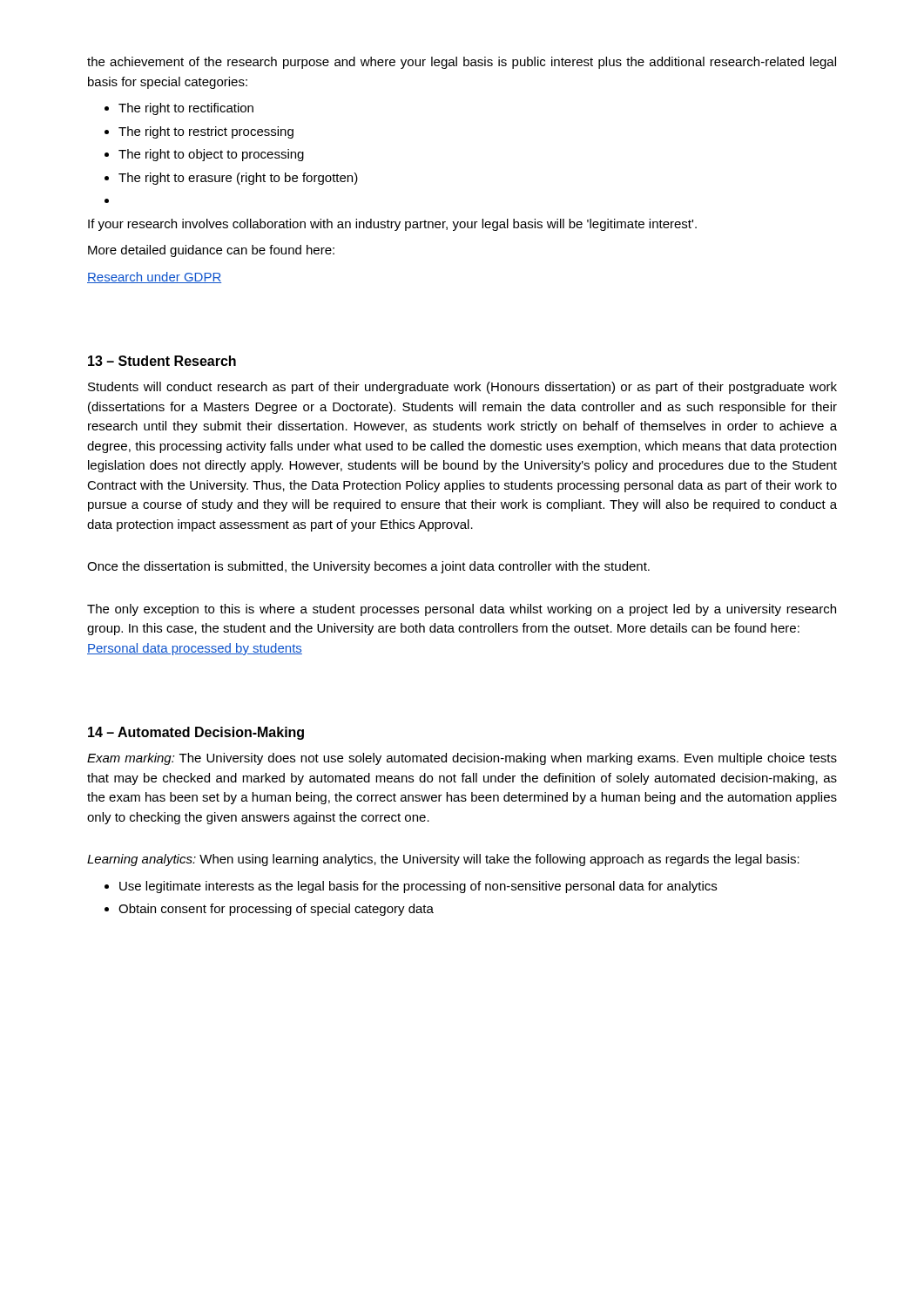924x1307 pixels.
Task: Point to the block beginning "Use legitimate interests as"
Action: click(x=462, y=886)
